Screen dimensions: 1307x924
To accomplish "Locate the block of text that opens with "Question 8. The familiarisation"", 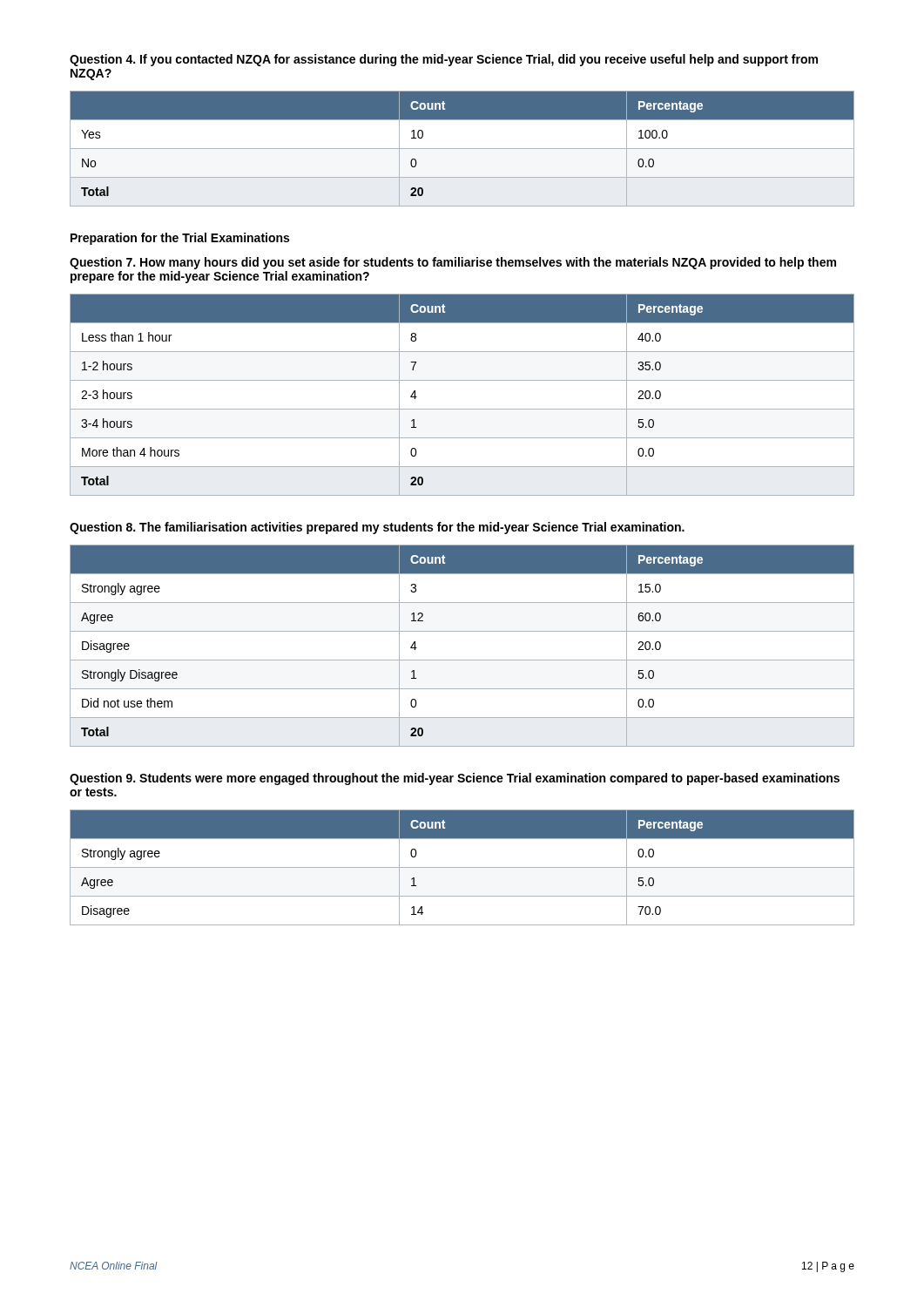I will tap(377, 527).
